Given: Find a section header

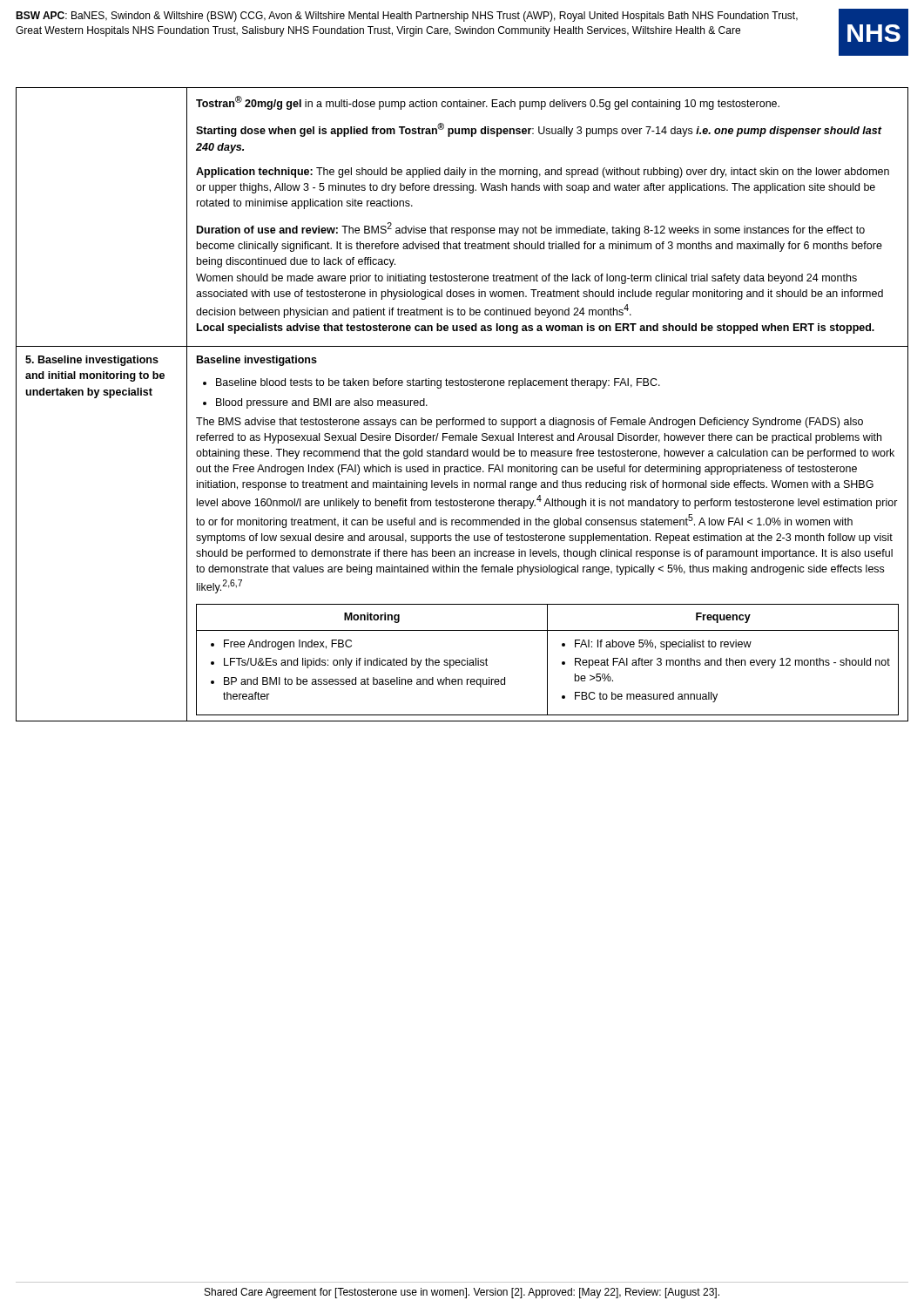Looking at the screenshot, I should point(95,376).
